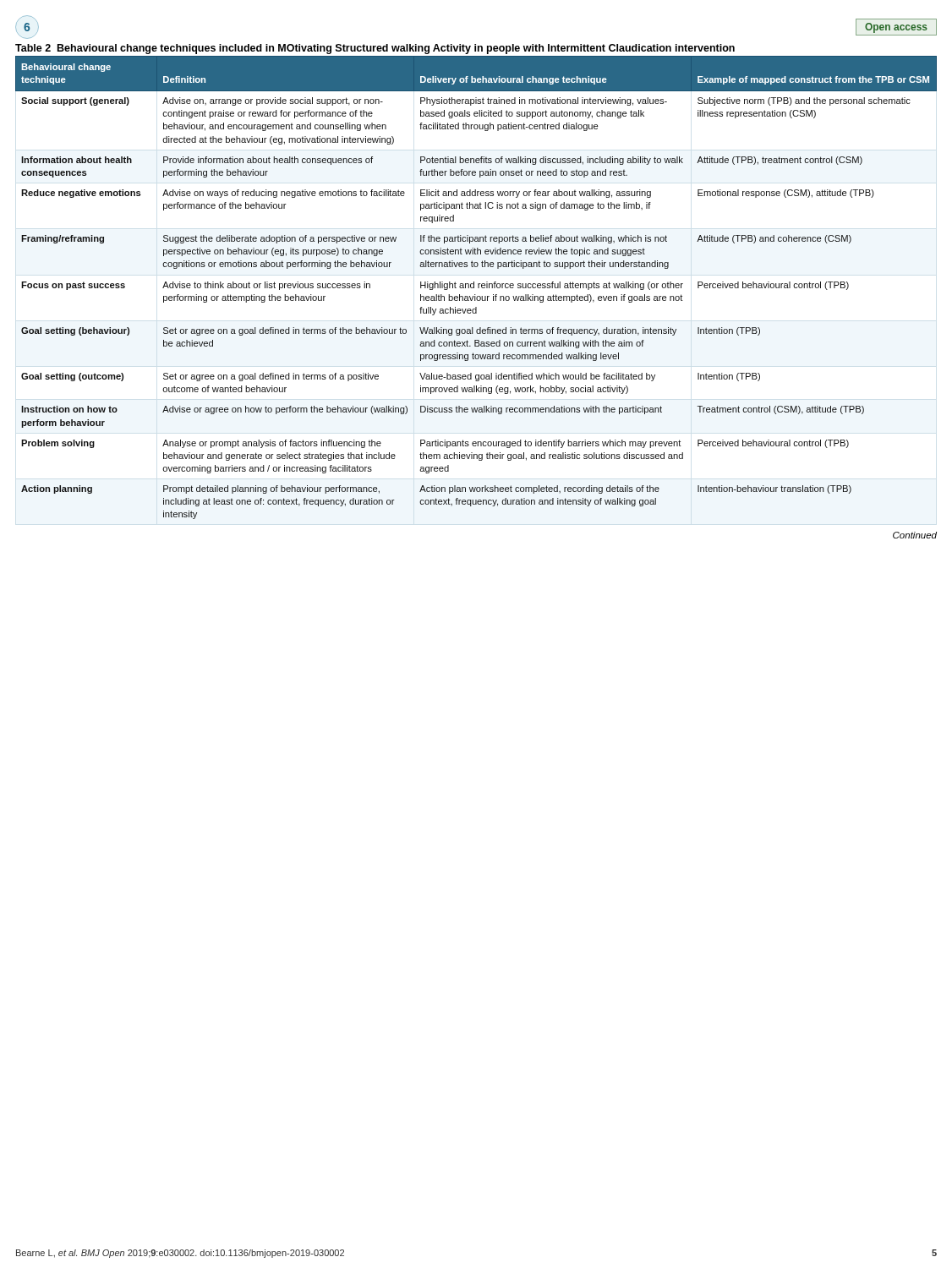Click on the table containing "Attitude (TPB), treatment"

pos(476,284)
